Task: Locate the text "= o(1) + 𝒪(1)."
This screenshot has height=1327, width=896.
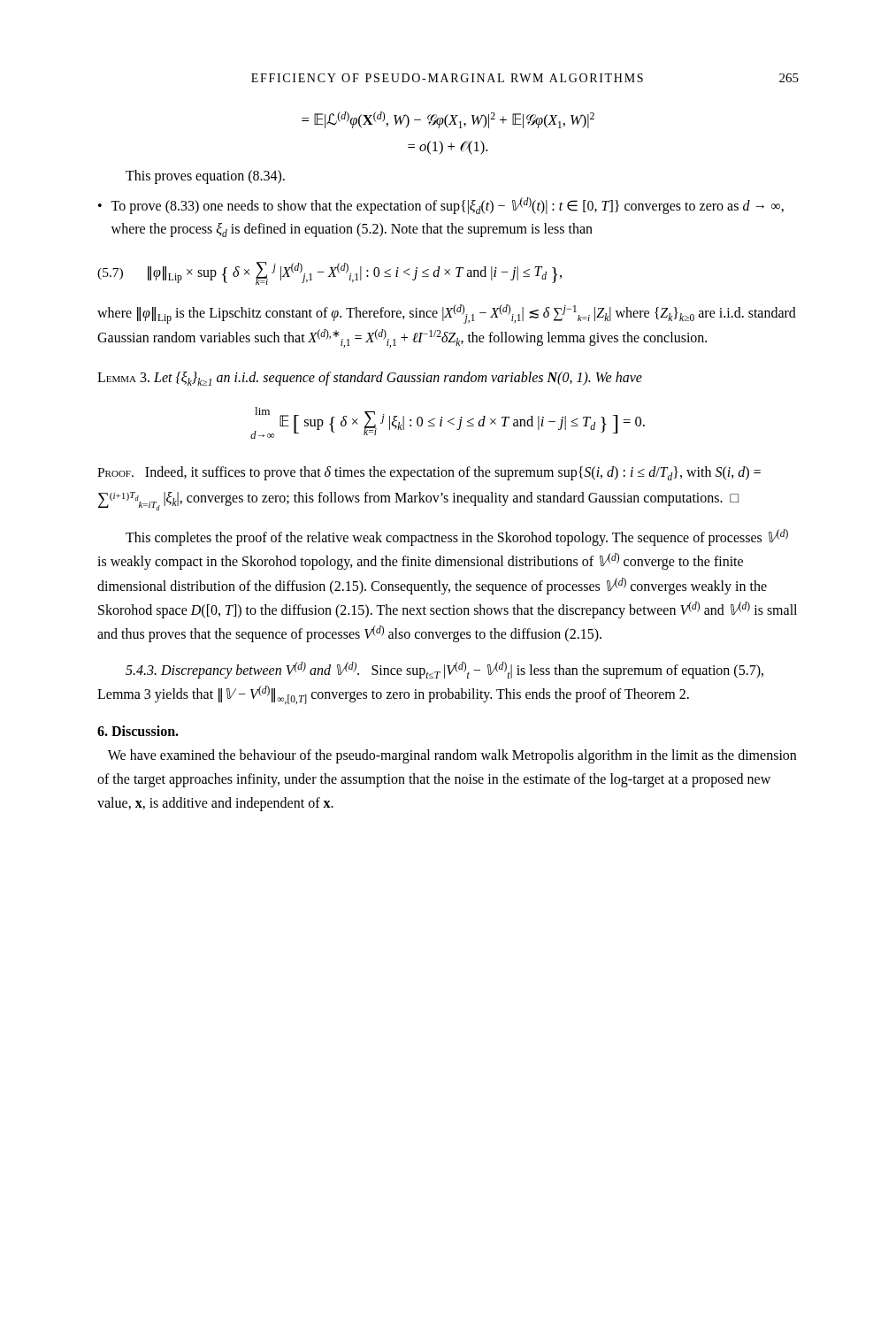Action: click(x=448, y=146)
